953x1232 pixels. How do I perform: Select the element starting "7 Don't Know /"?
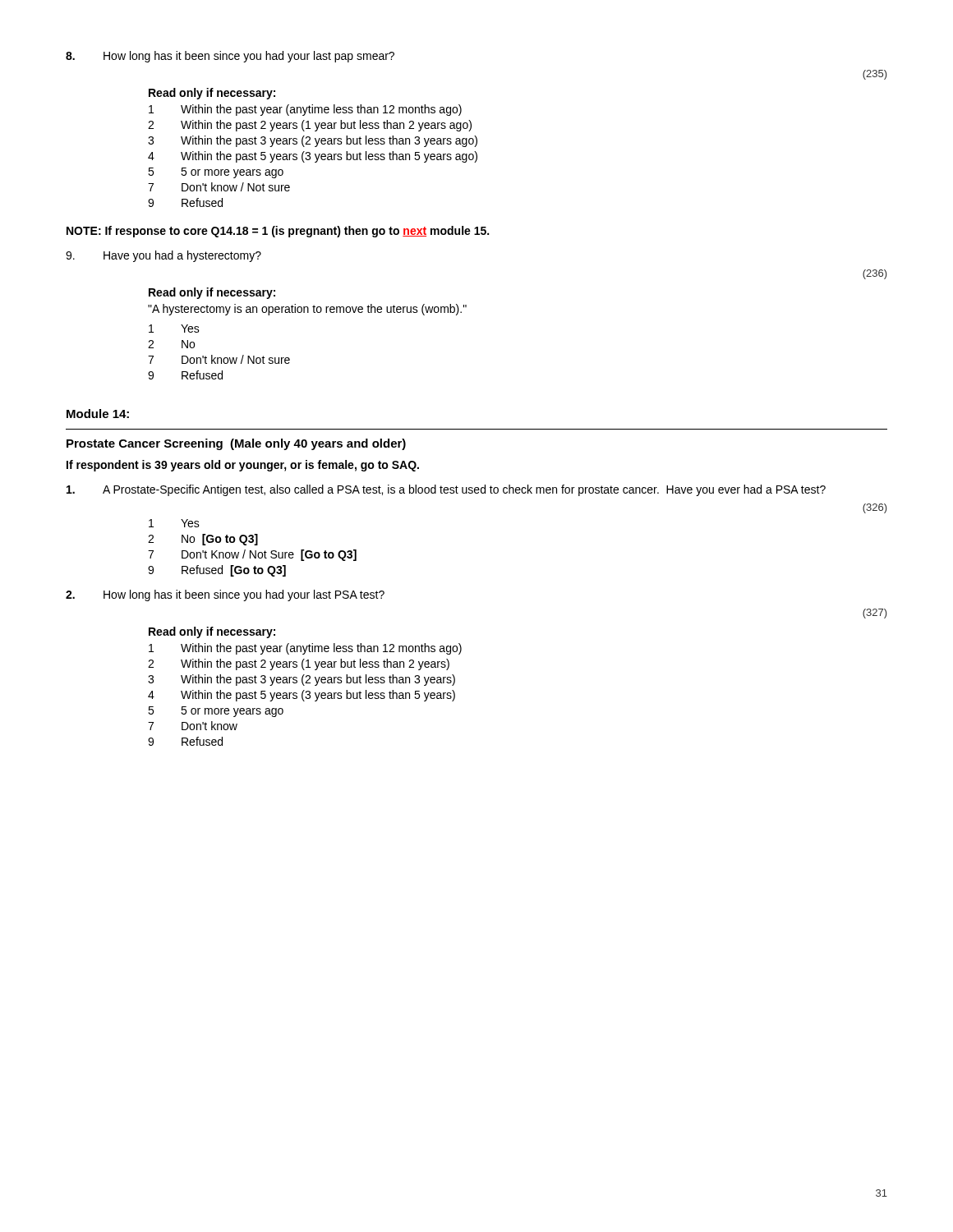(x=252, y=555)
